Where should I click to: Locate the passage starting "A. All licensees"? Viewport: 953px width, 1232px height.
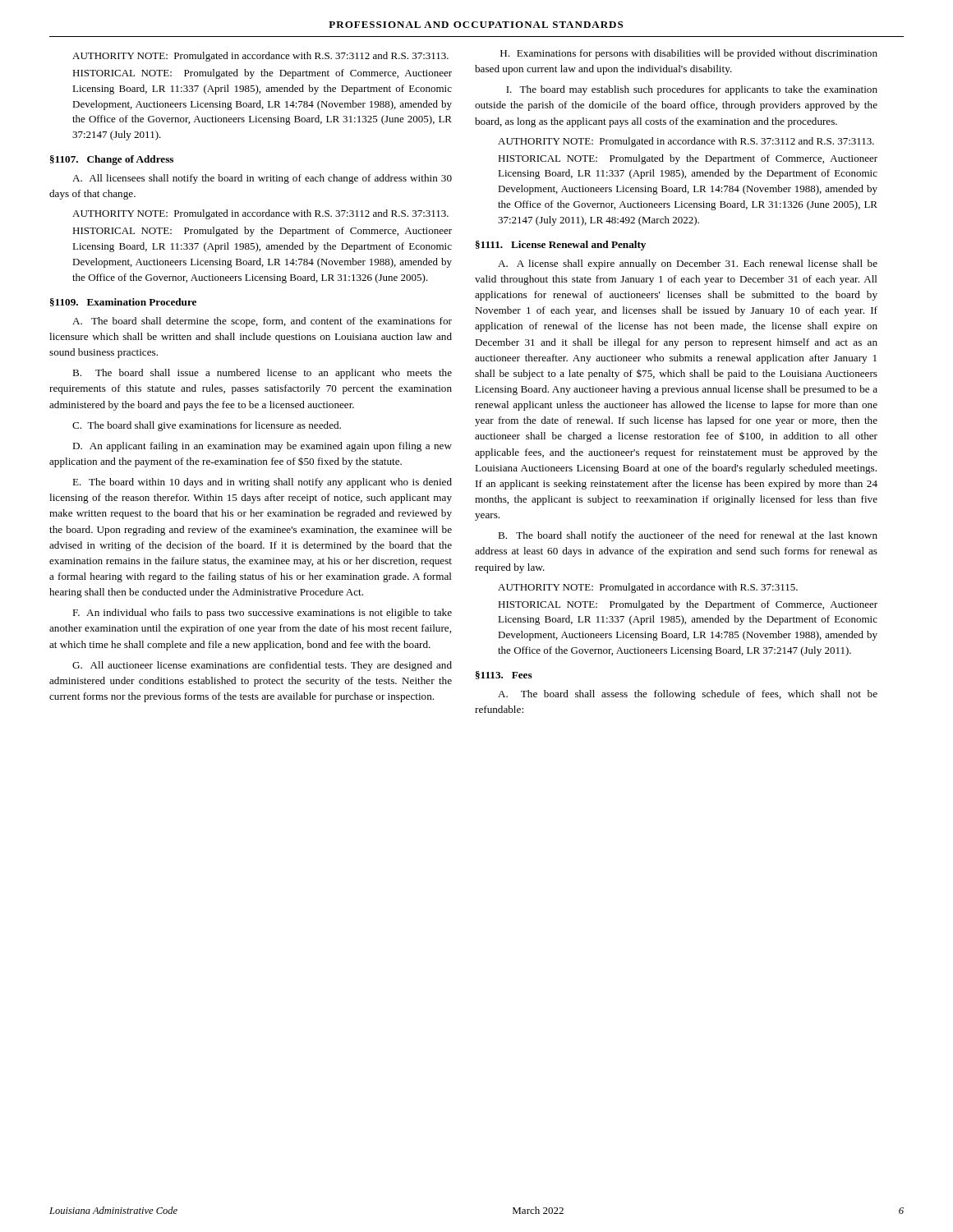251,186
